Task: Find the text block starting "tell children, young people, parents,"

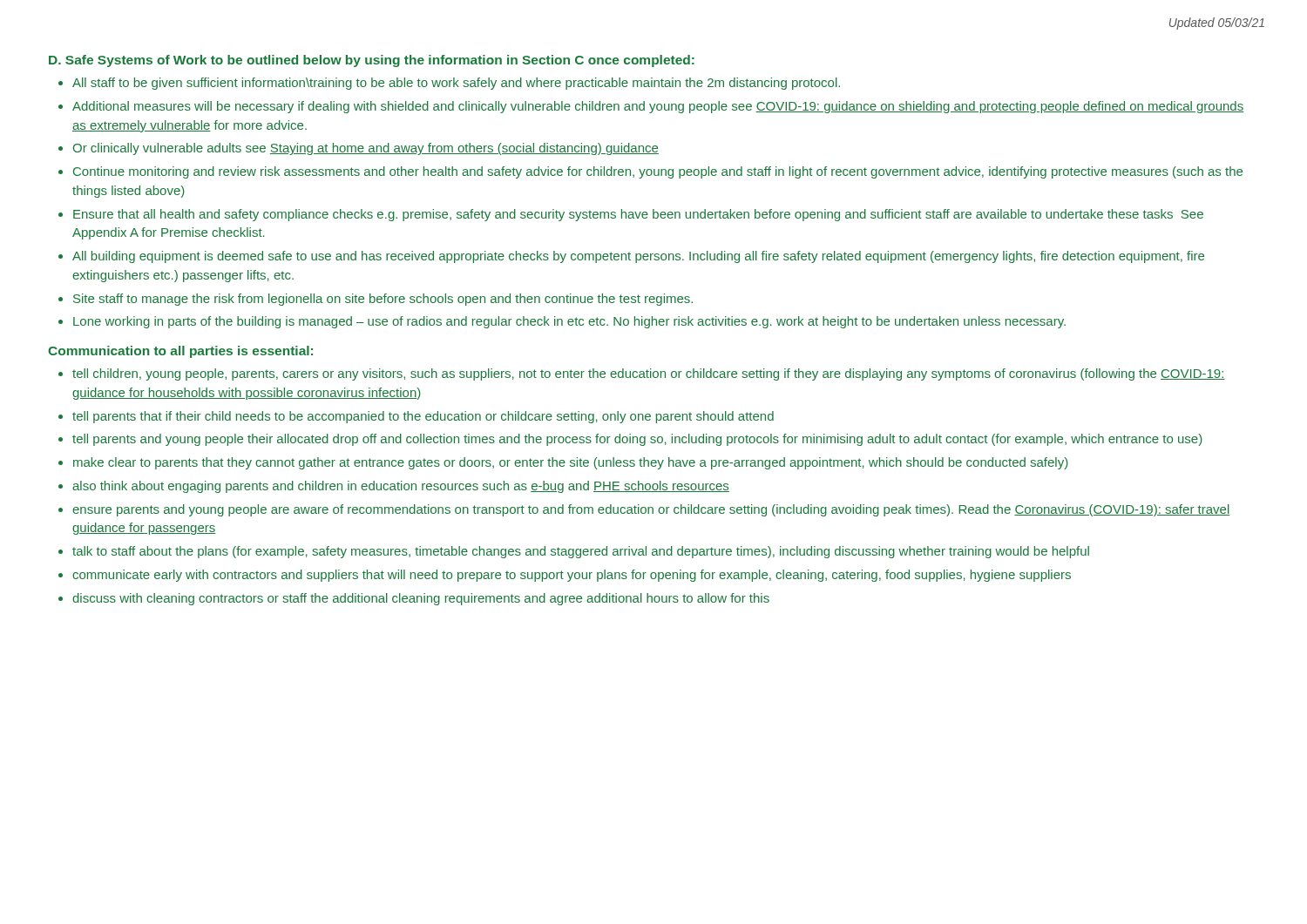Action: point(648,383)
